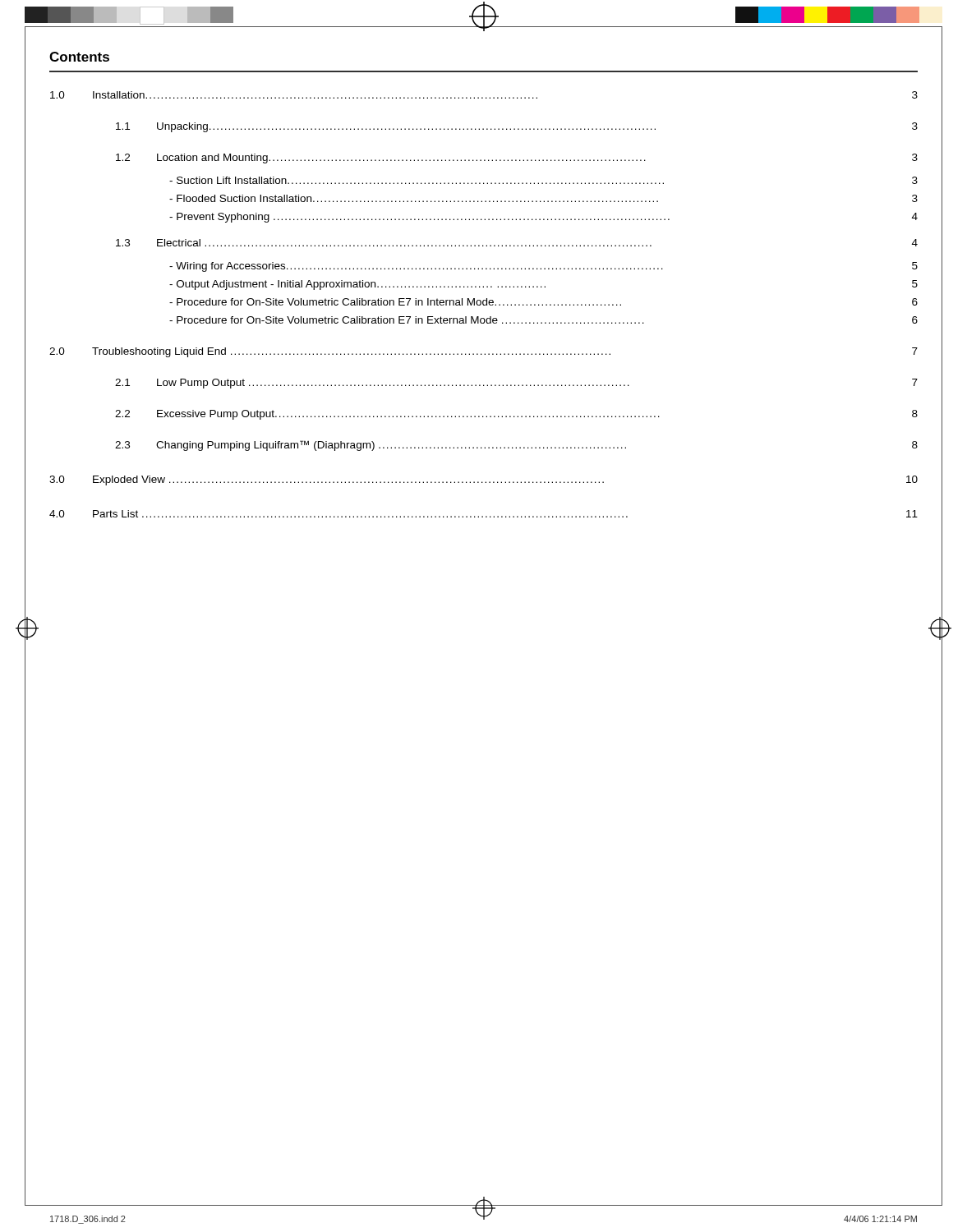Viewport: 967px width, 1232px height.
Task: Click where it says "2.2 Excessive Pump Output"
Action: click(484, 419)
